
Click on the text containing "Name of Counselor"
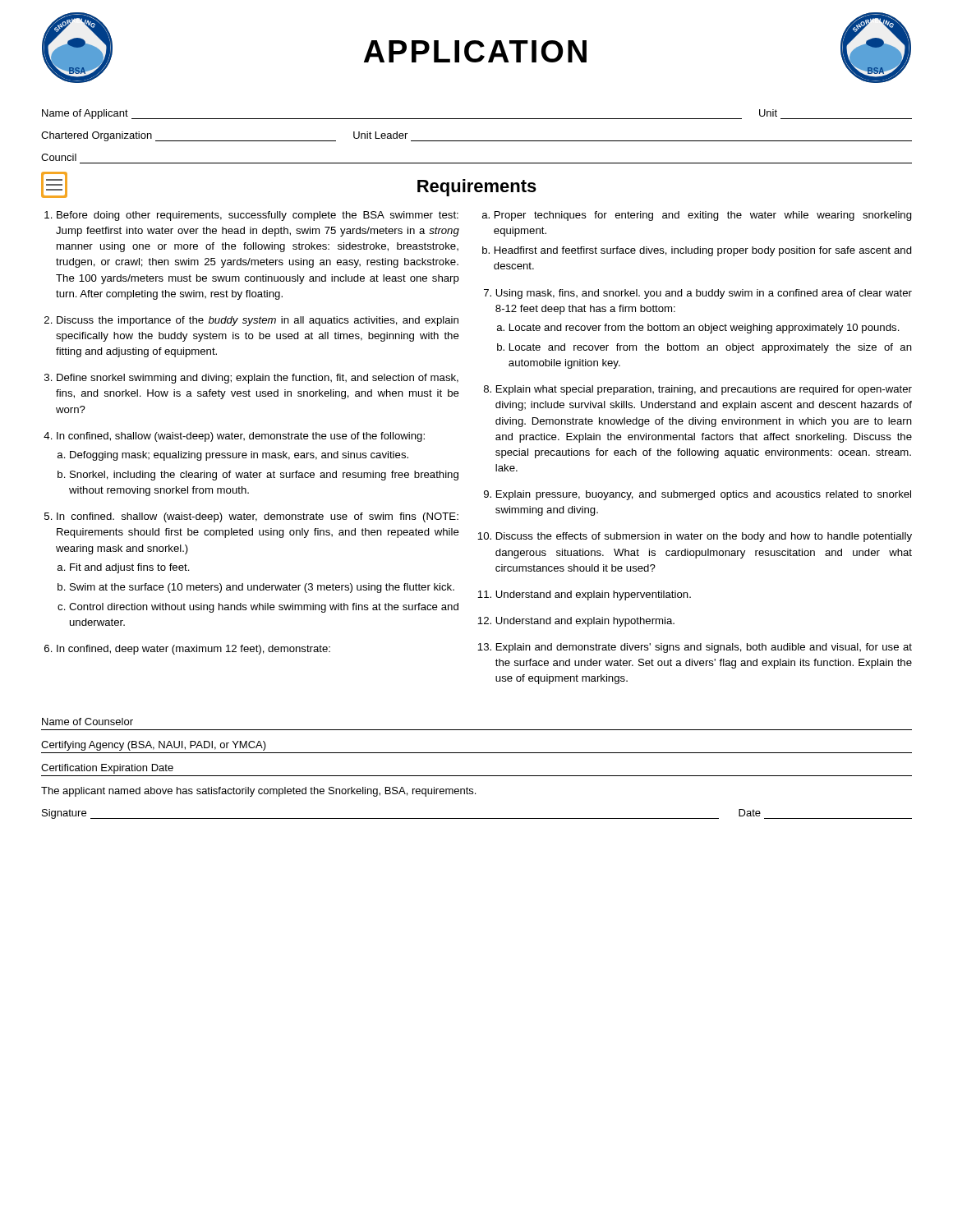point(87,721)
